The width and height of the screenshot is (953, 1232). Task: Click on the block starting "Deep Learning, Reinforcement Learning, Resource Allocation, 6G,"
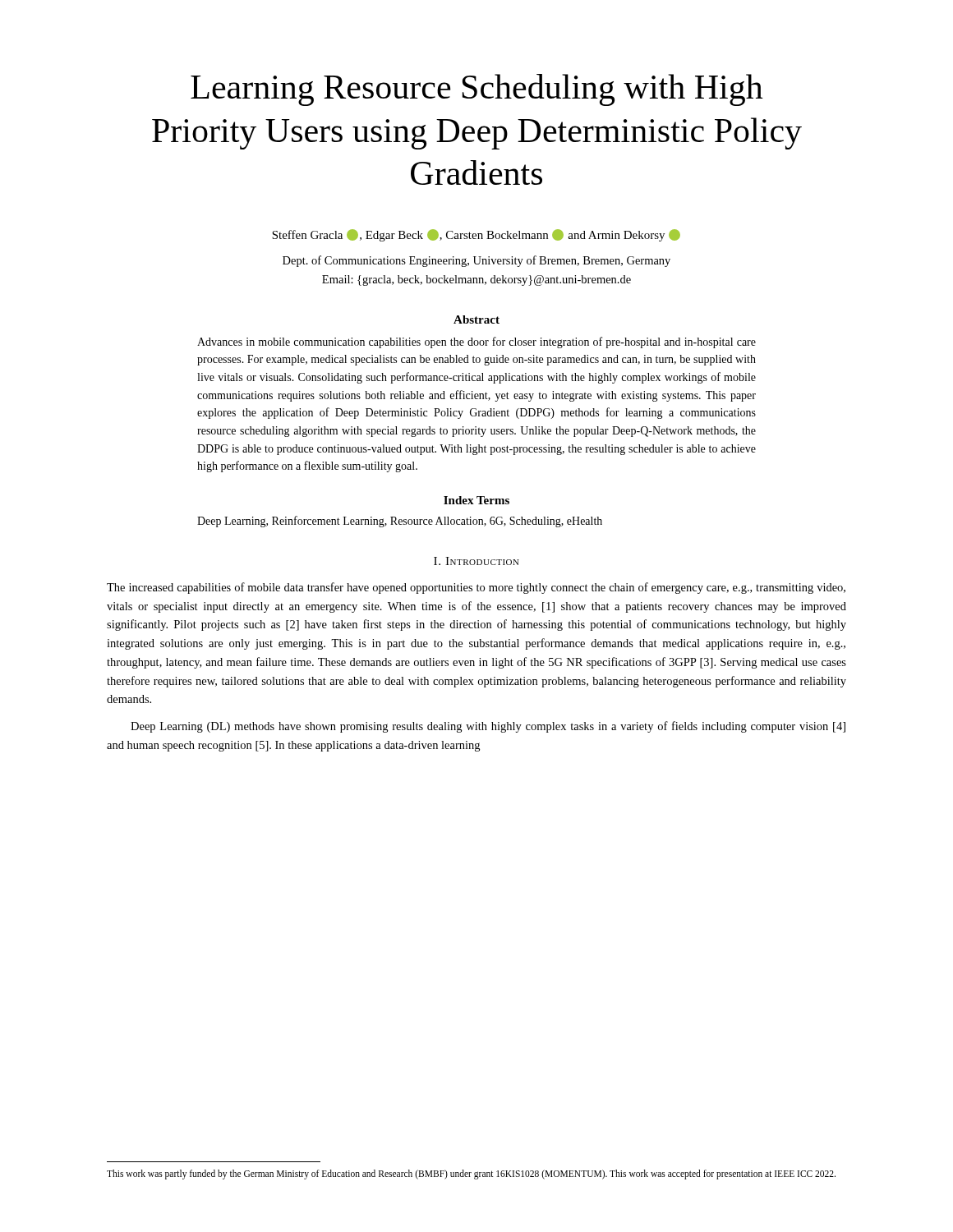(x=400, y=521)
